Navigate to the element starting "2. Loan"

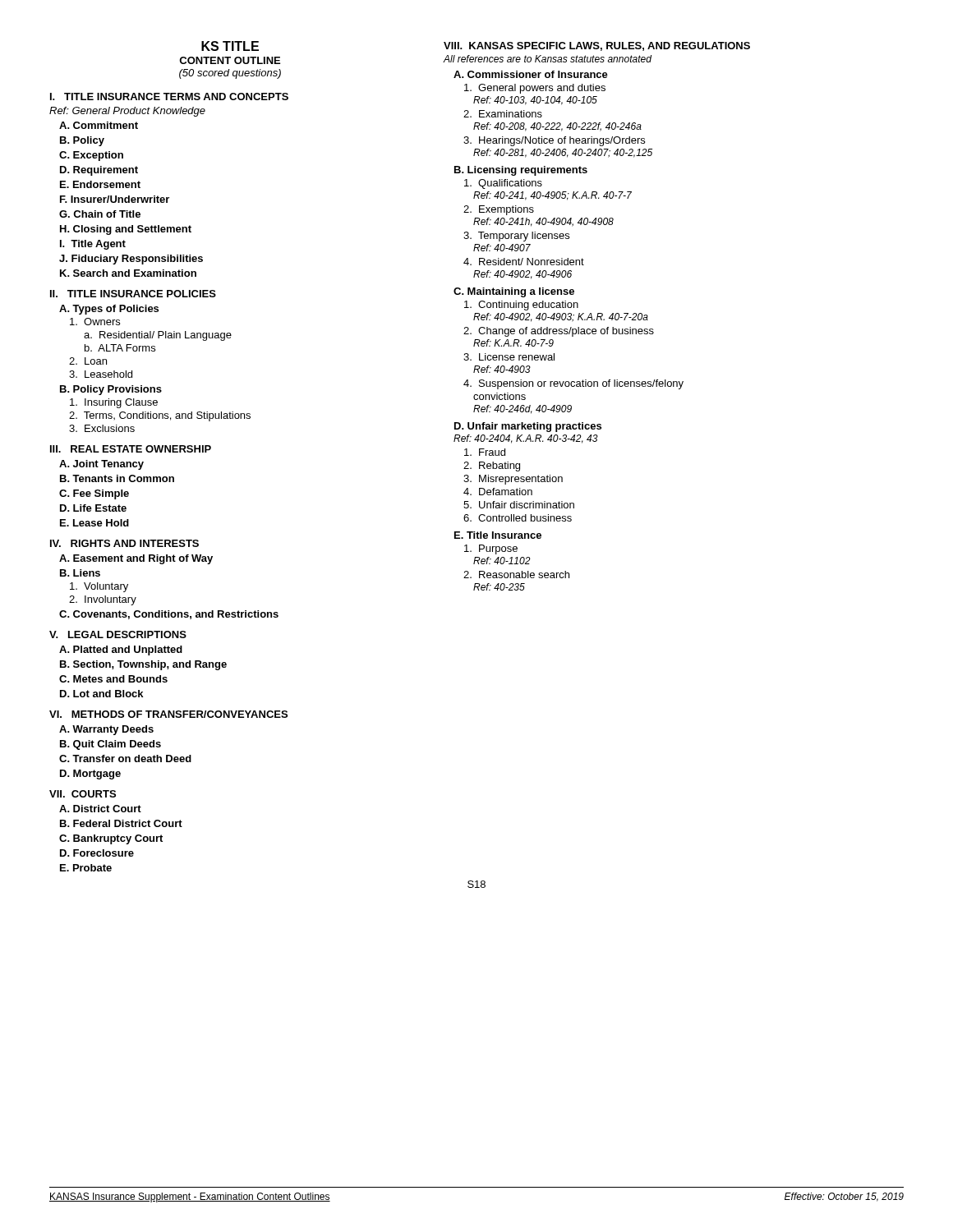tap(88, 361)
